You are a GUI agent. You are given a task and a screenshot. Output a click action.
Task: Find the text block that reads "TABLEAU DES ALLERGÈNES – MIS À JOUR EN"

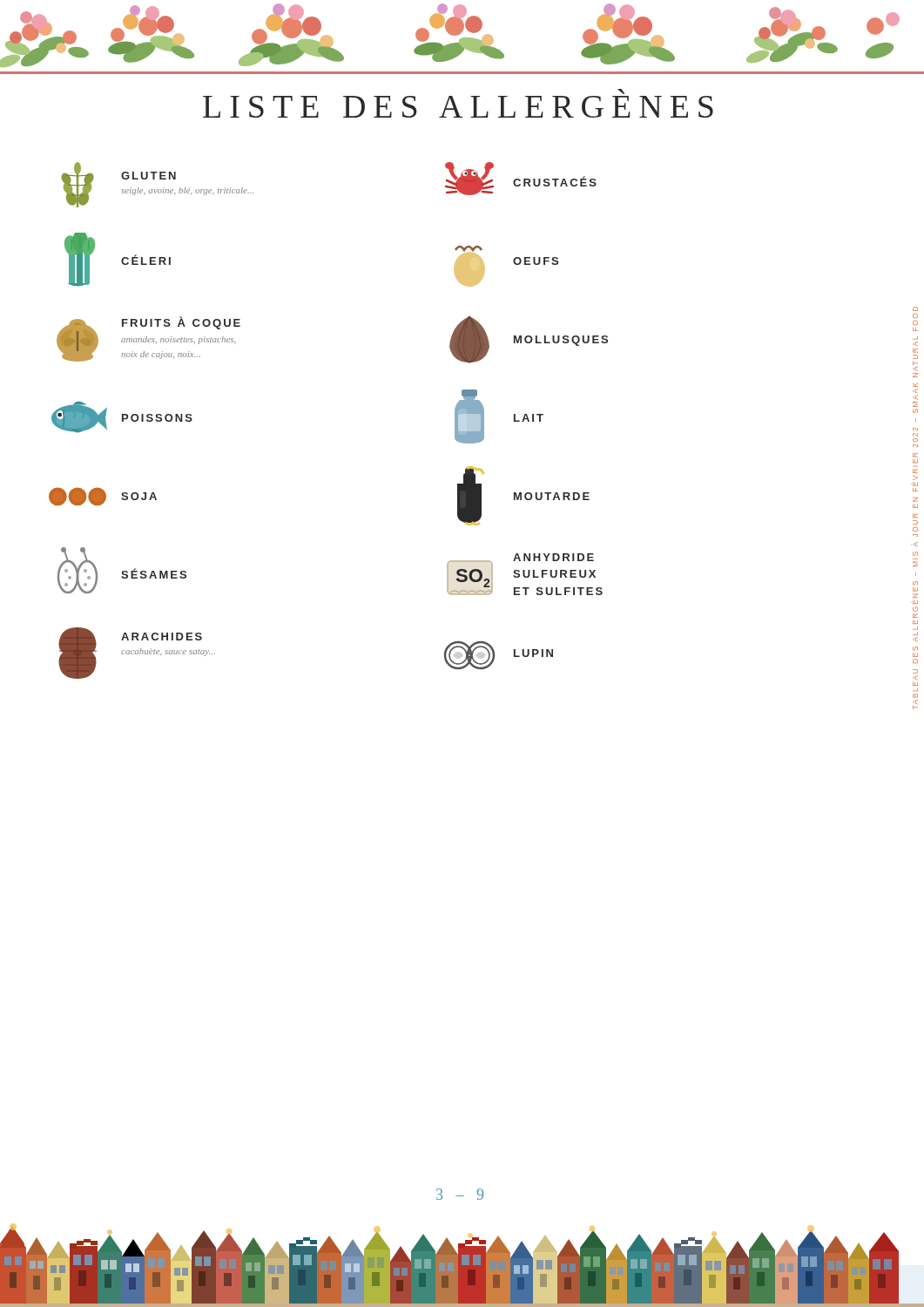[915, 507]
